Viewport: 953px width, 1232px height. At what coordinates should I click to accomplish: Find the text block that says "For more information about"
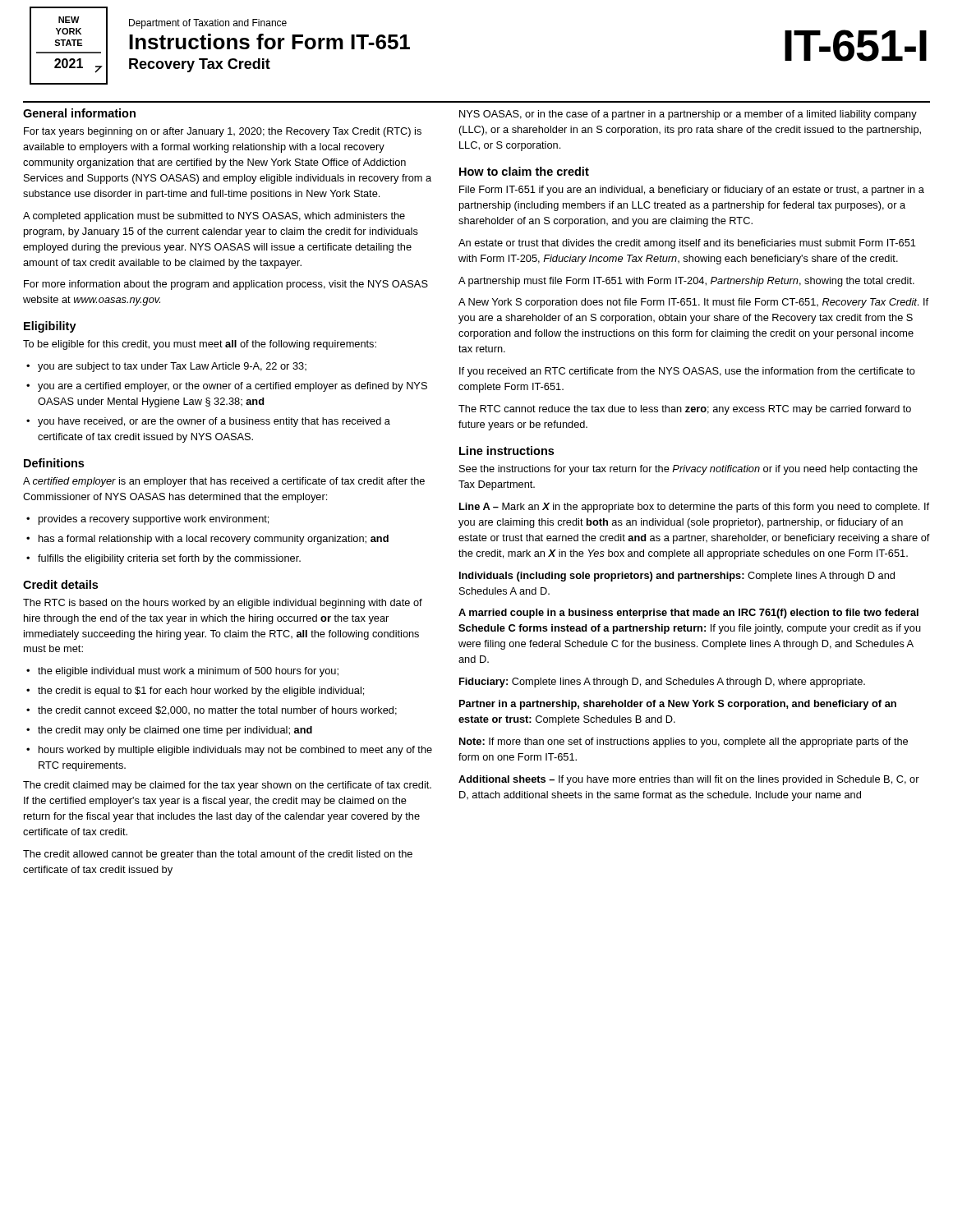tap(225, 292)
